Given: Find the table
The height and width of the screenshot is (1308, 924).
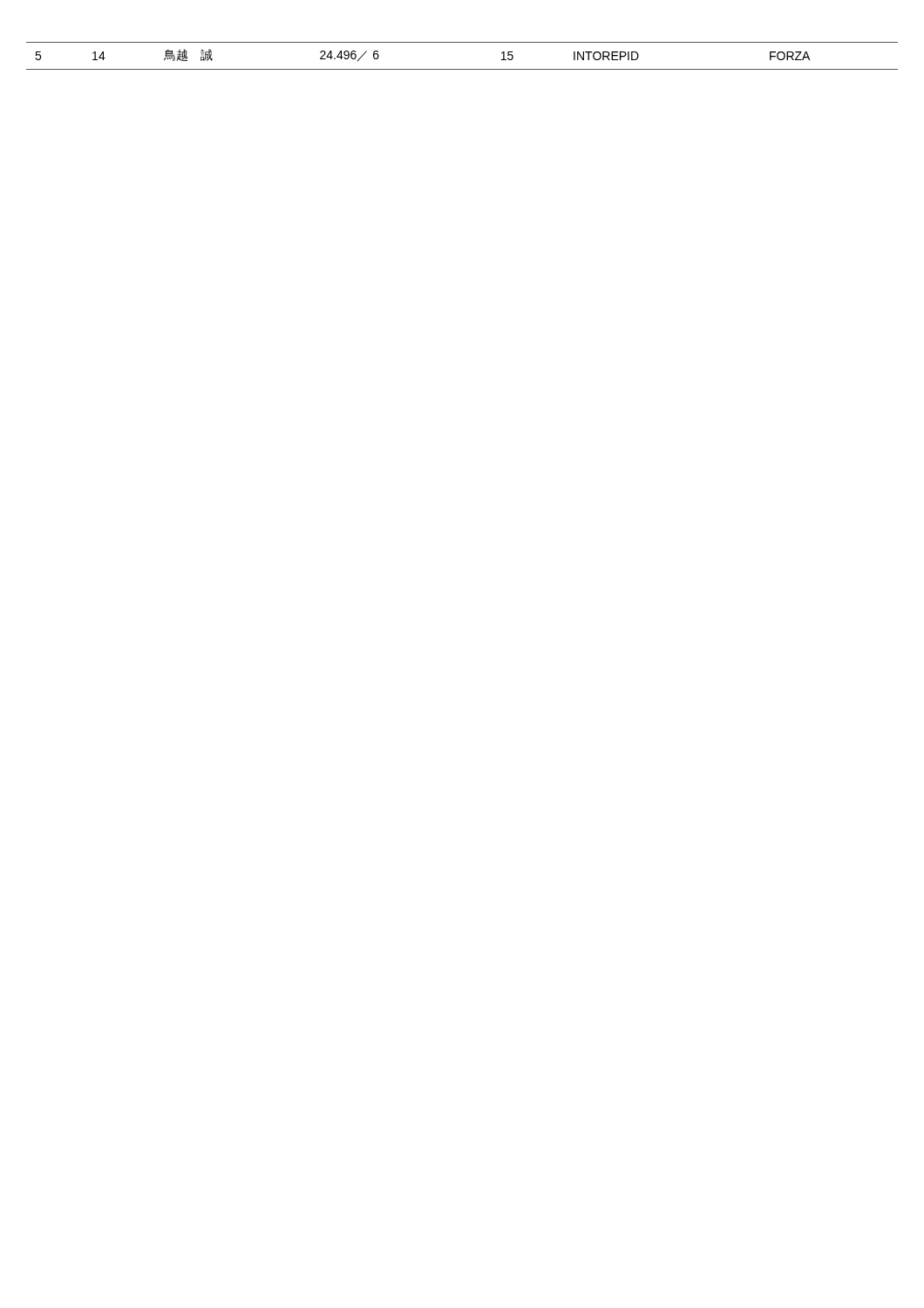Looking at the screenshot, I should pyautogui.click(x=462, y=56).
